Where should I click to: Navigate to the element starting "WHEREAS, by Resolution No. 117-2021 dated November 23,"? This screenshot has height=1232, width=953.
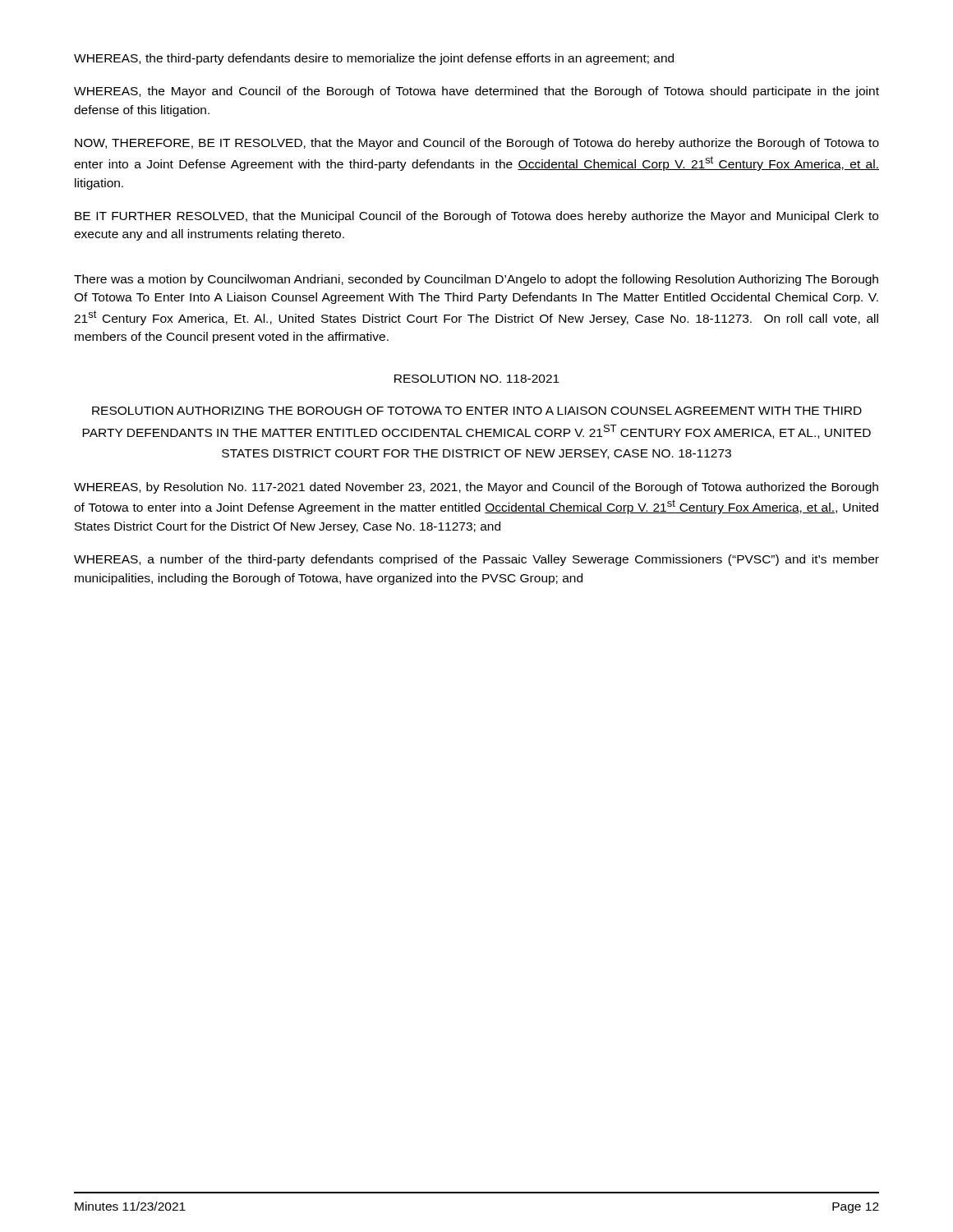pyautogui.click(x=476, y=506)
